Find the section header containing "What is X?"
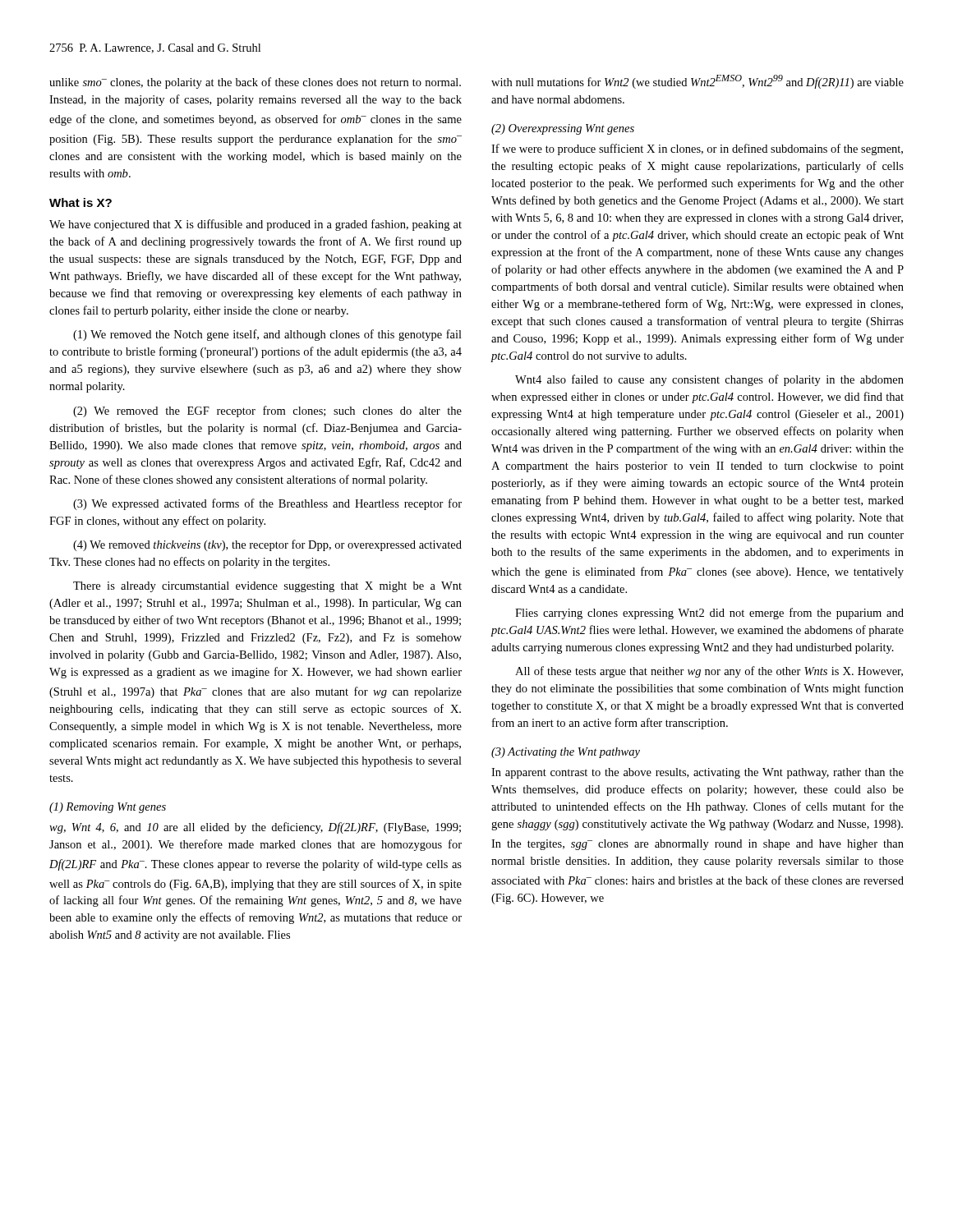The image size is (953, 1232). coord(81,202)
